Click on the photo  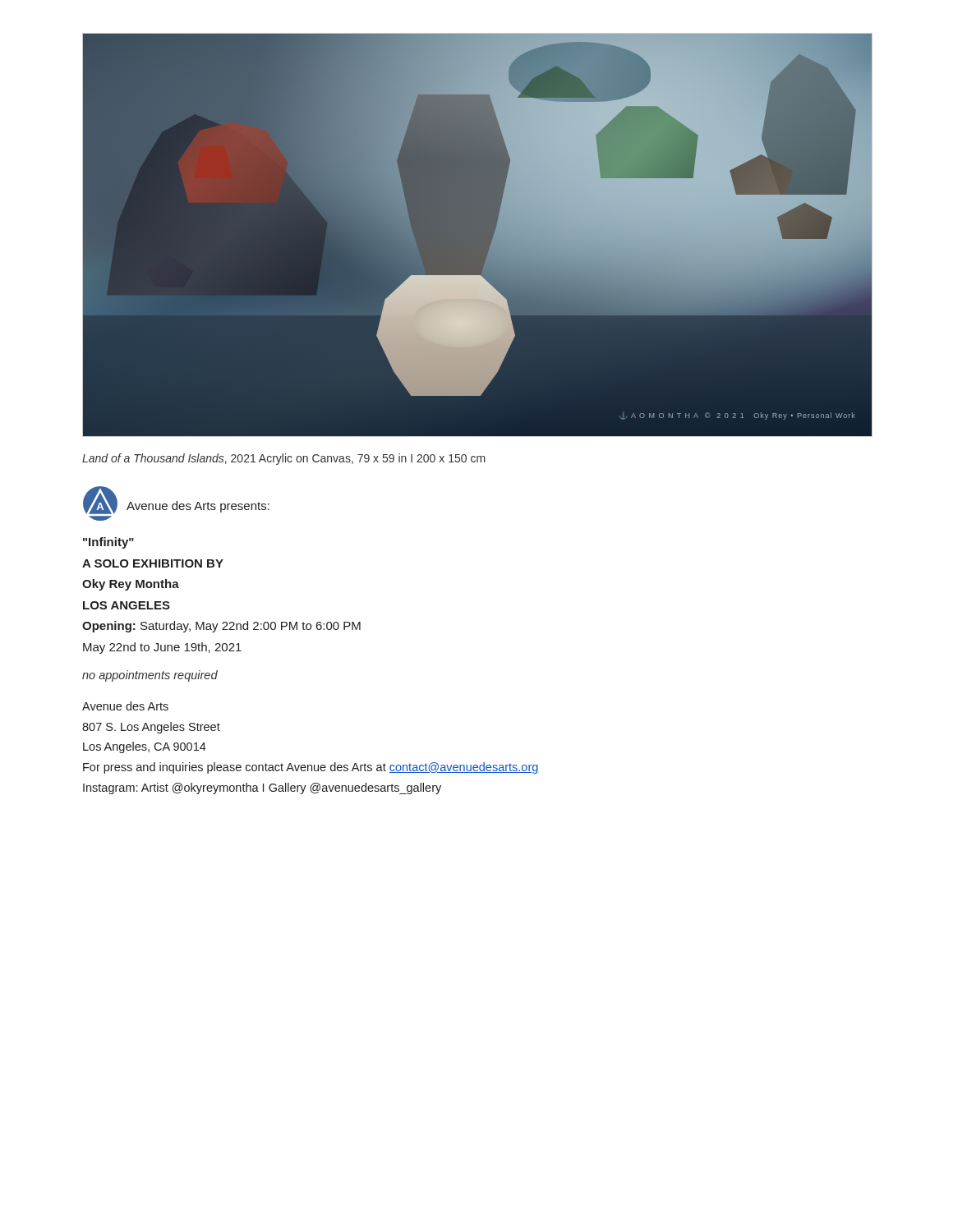(476, 235)
